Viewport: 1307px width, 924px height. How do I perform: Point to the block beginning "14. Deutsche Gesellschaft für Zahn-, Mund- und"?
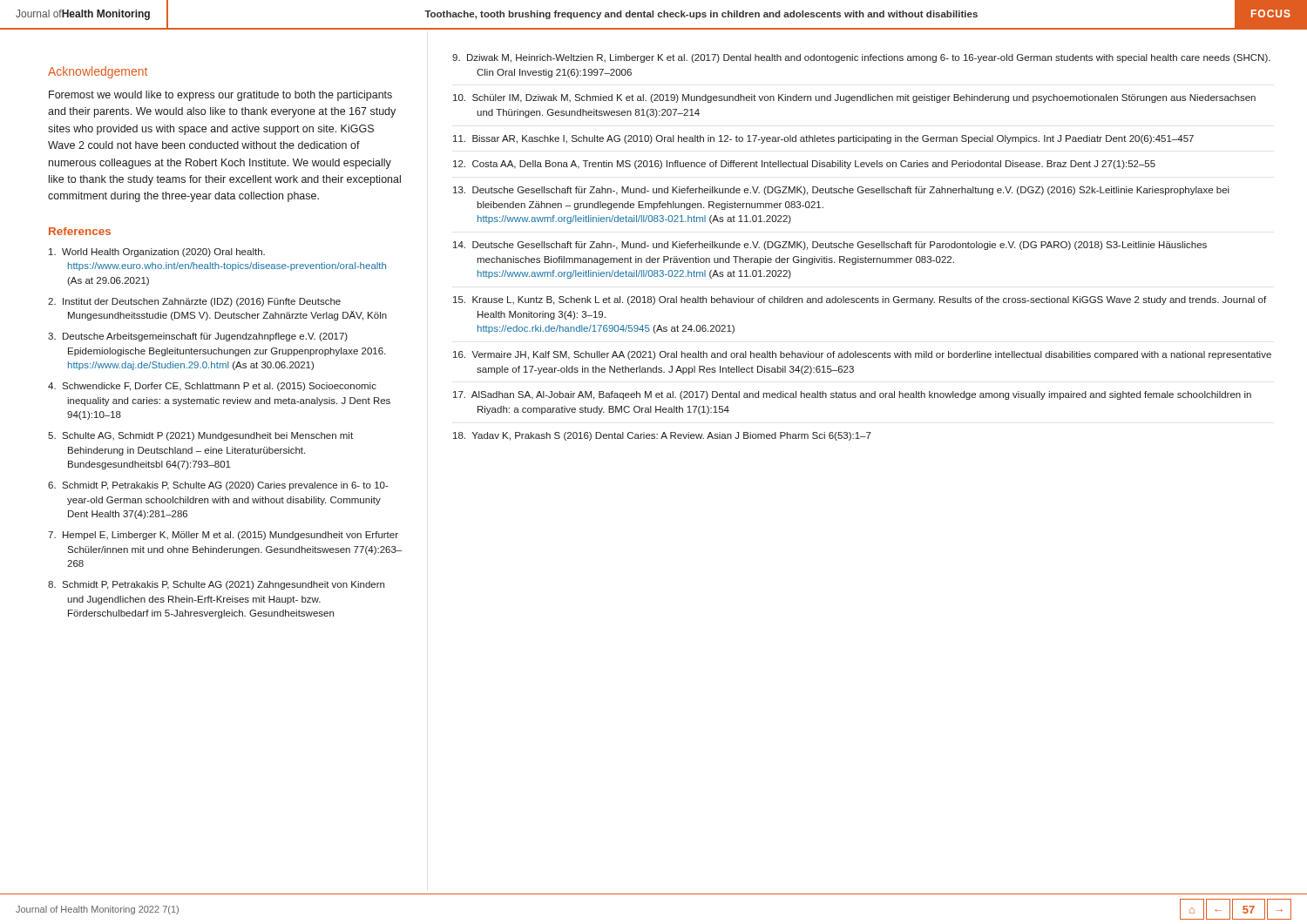830,259
